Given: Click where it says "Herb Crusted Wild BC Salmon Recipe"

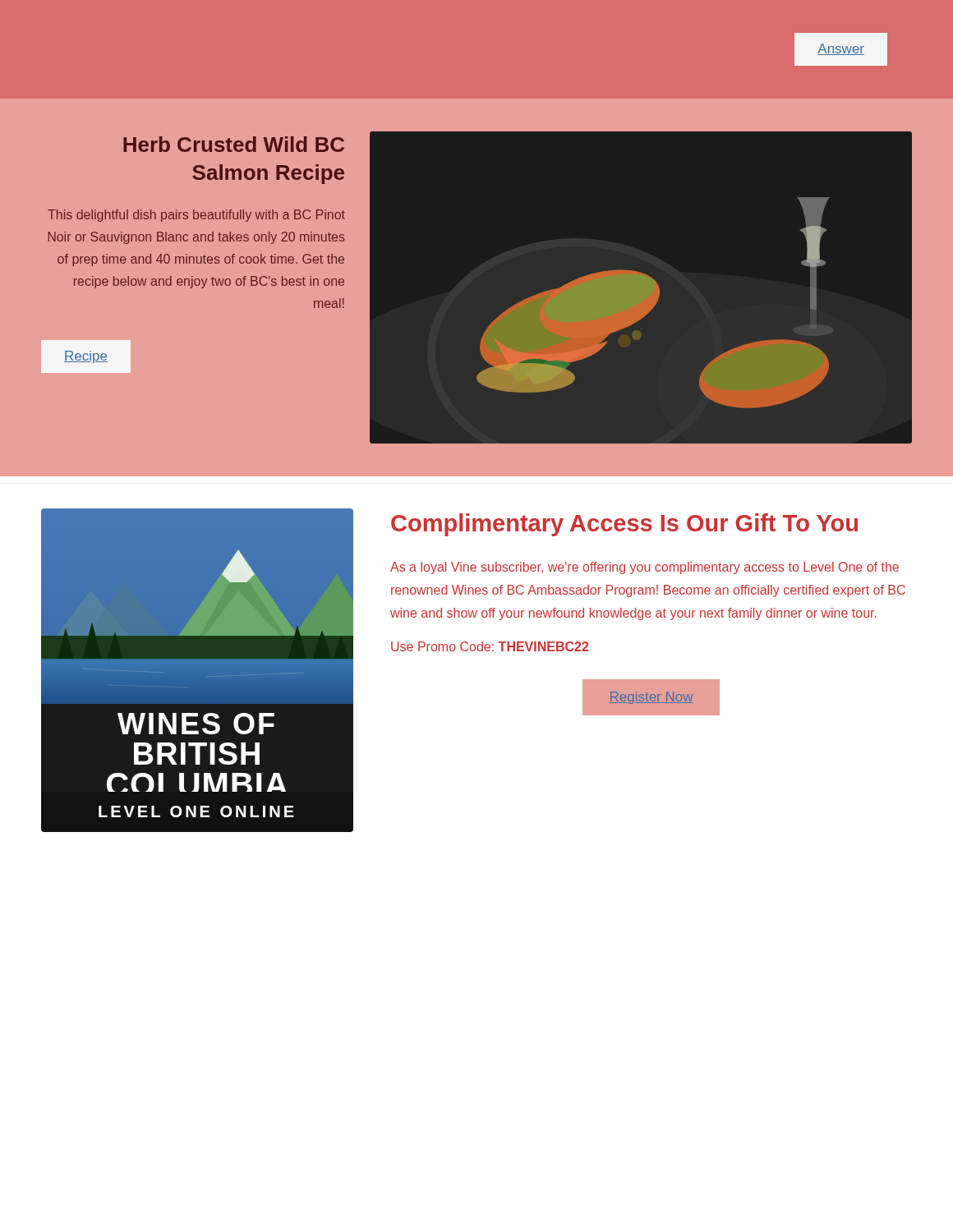Looking at the screenshot, I should click(x=234, y=158).
